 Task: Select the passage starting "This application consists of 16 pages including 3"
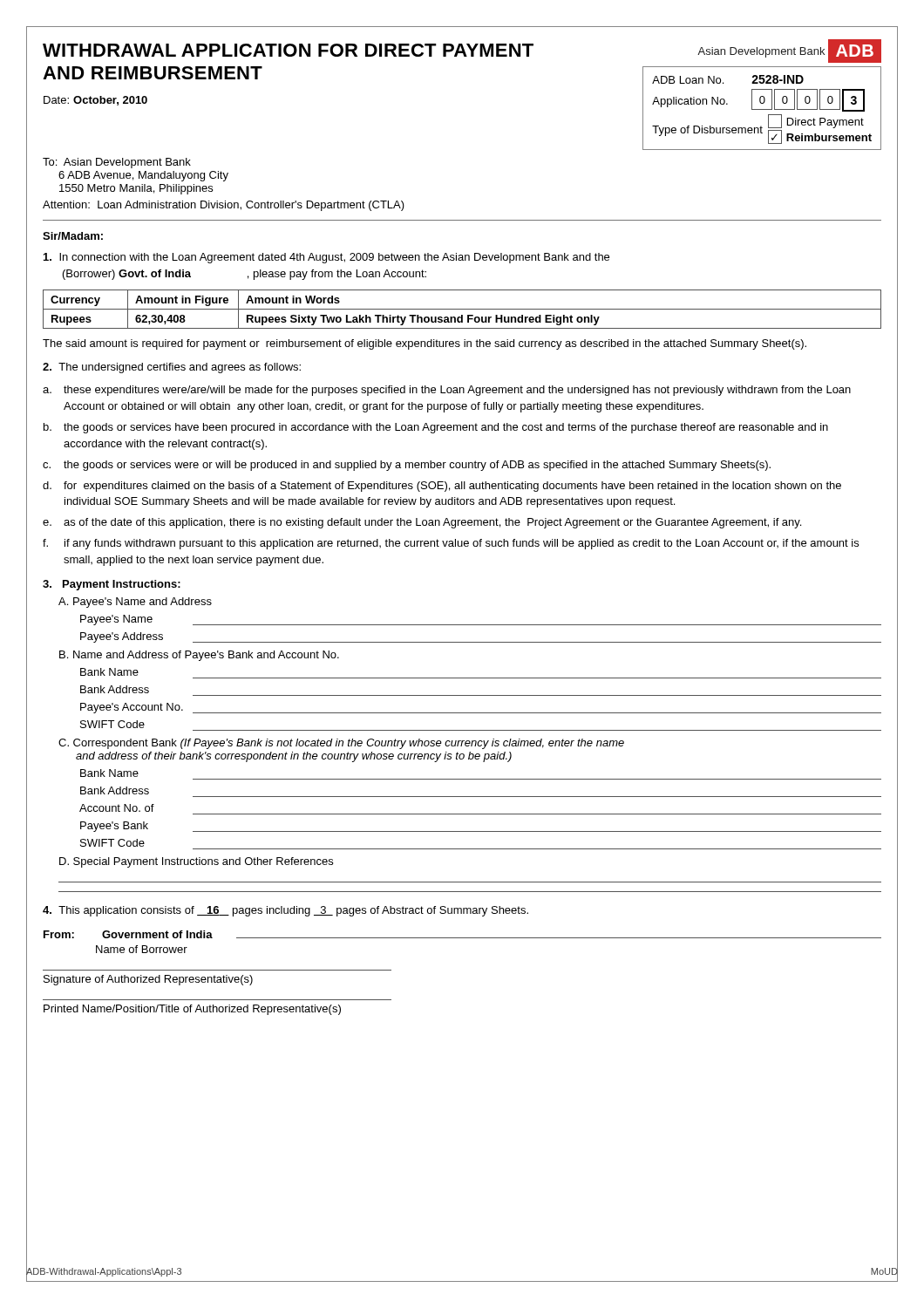(286, 910)
